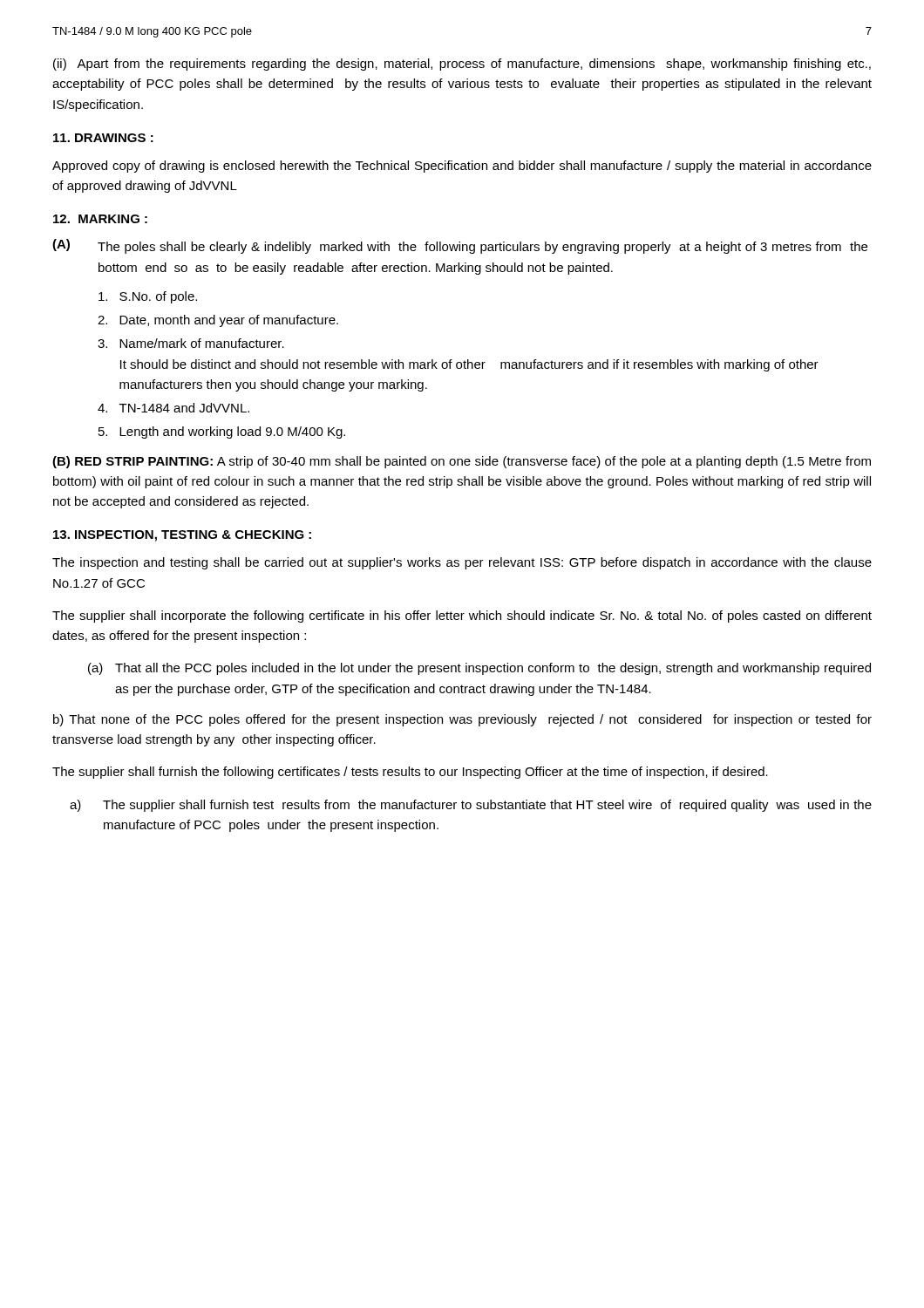The image size is (924, 1308).
Task: Point to the text block starting "(B) RED STRIP PAINTING: A strip"
Action: coord(462,481)
